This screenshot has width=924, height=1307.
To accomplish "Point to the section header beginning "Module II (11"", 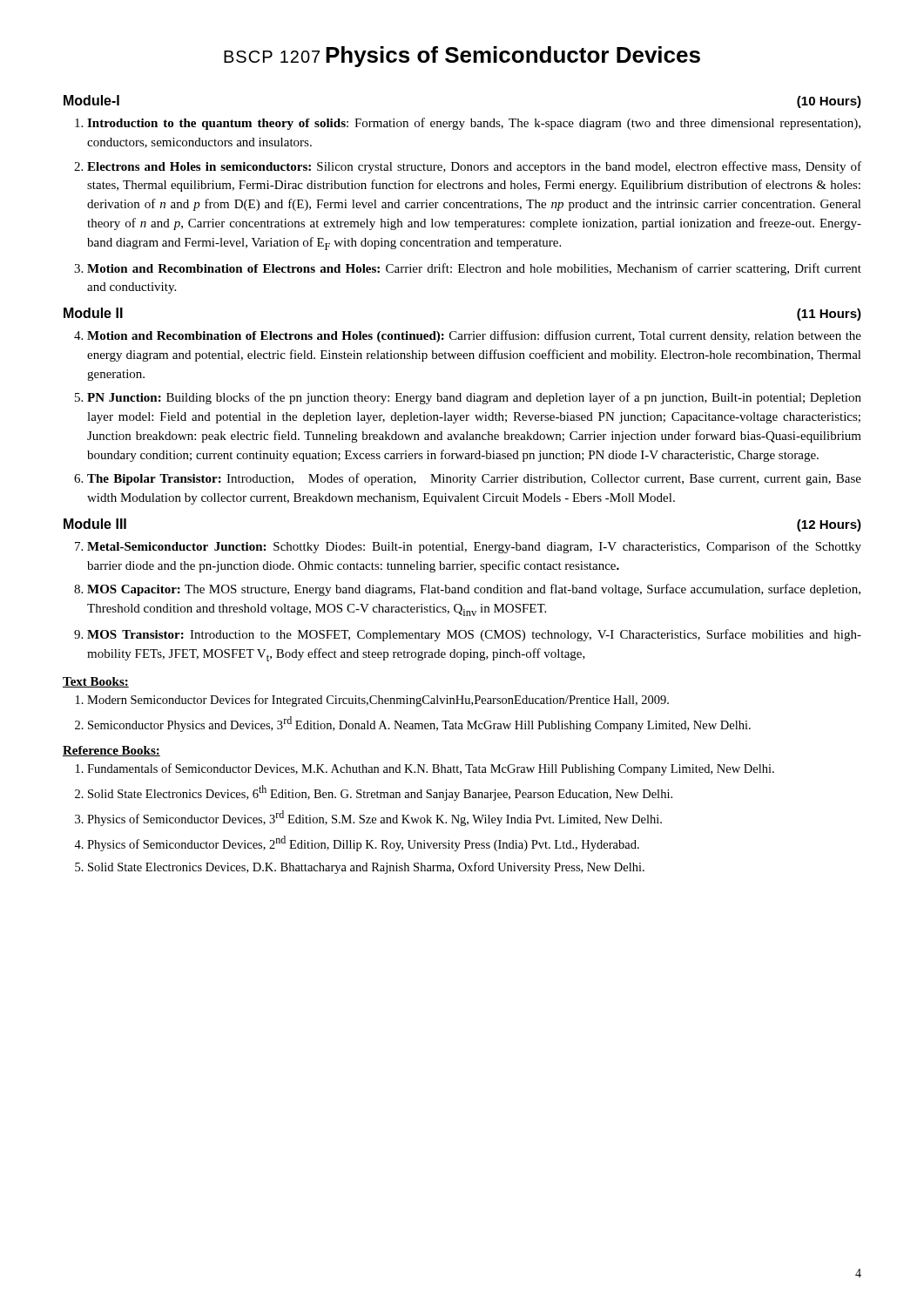I will click(x=97, y=314).
